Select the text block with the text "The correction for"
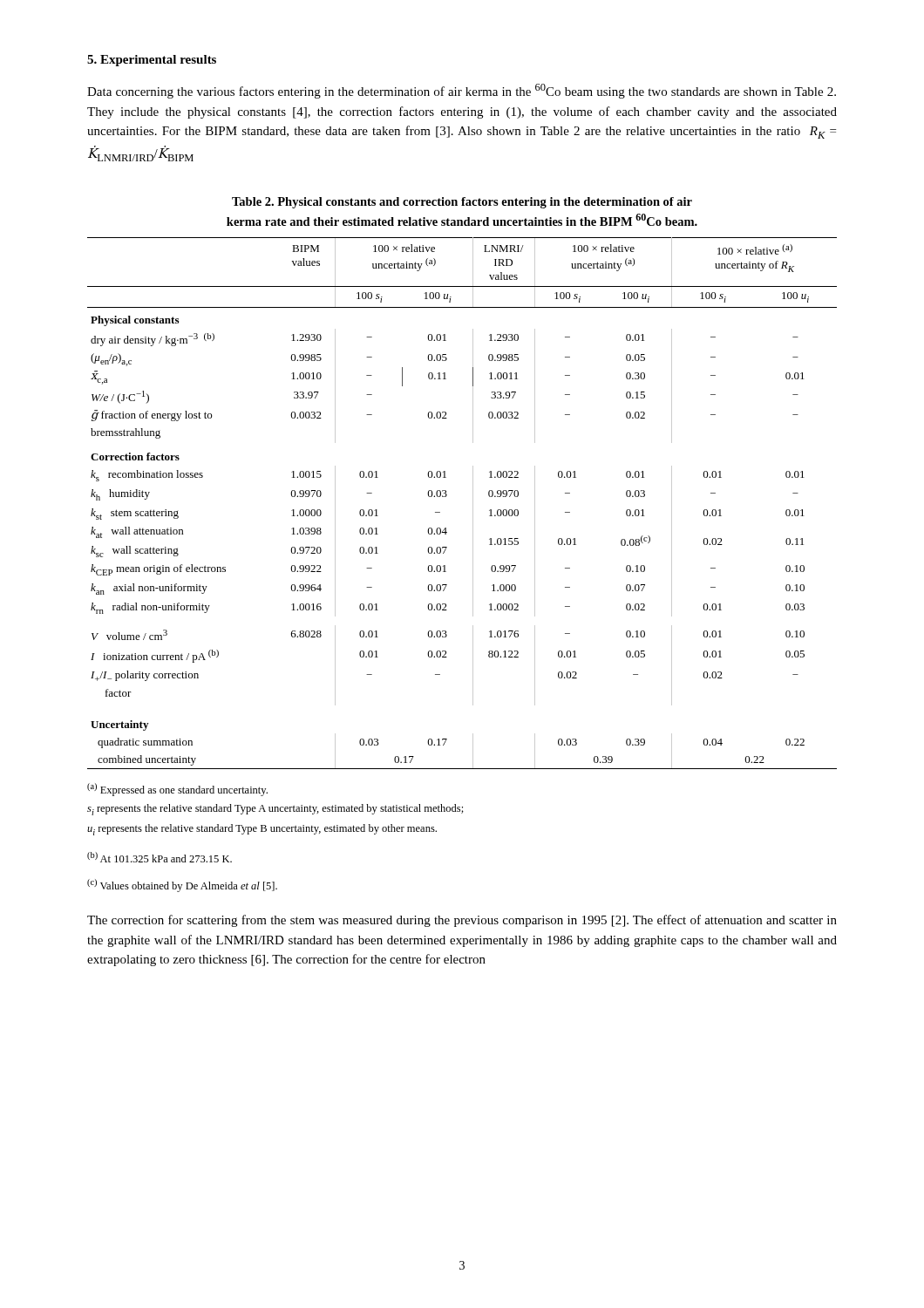Viewport: 924px width, 1308px height. click(462, 940)
